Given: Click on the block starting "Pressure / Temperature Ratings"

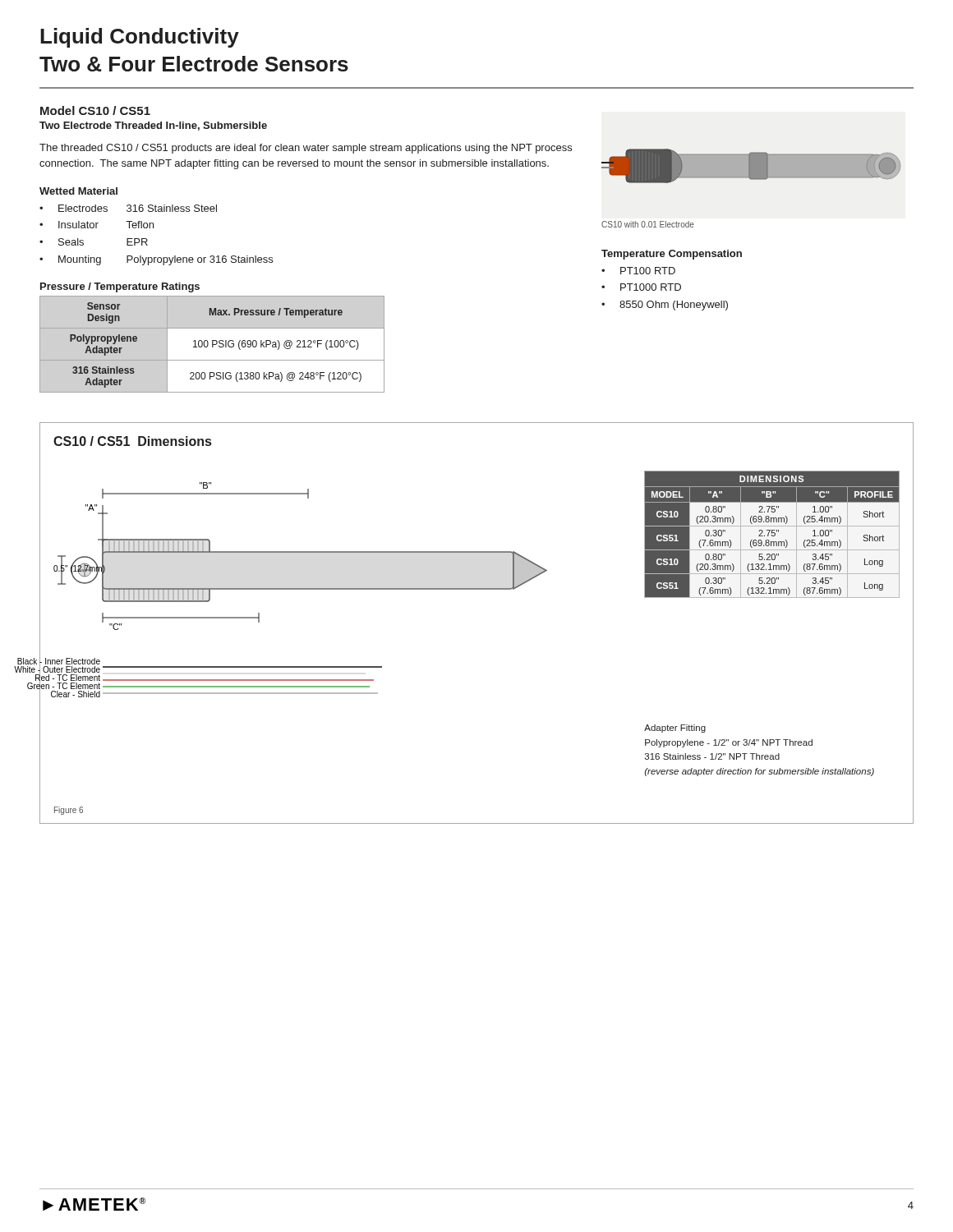Looking at the screenshot, I should (x=120, y=286).
